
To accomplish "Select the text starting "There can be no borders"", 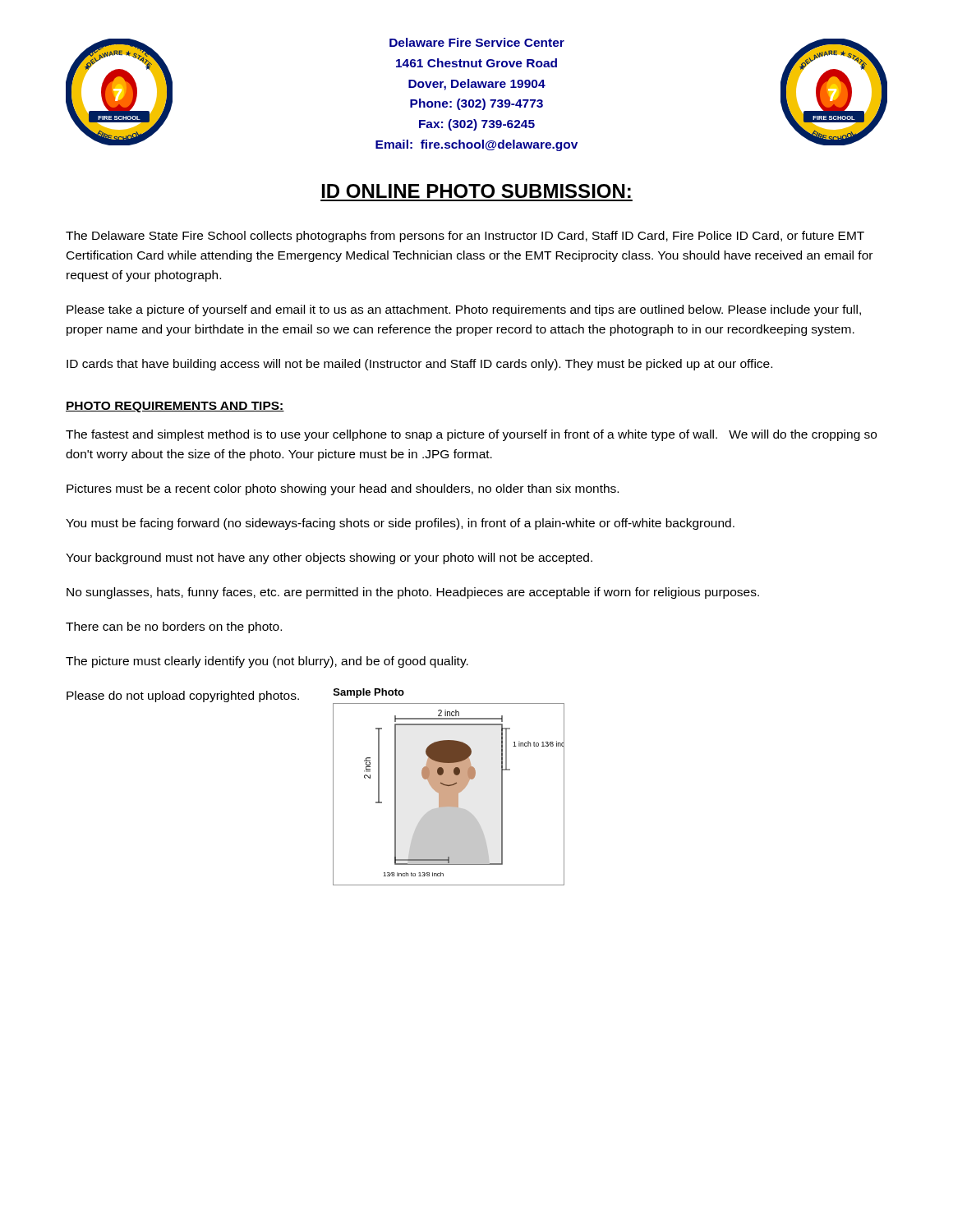I will [174, 626].
